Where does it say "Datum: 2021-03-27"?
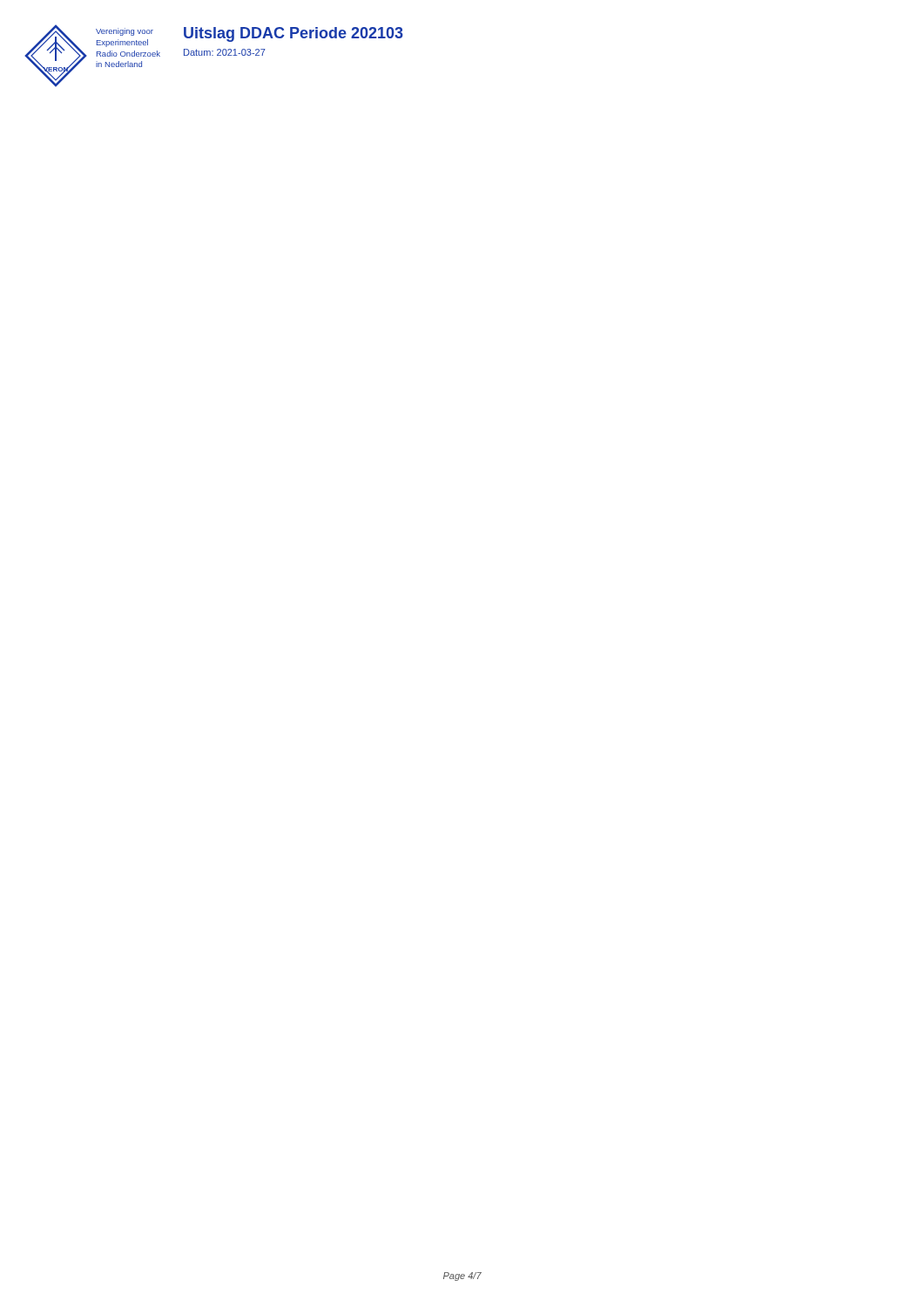The height and width of the screenshot is (1307, 924). pyautogui.click(x=224, y=52)
